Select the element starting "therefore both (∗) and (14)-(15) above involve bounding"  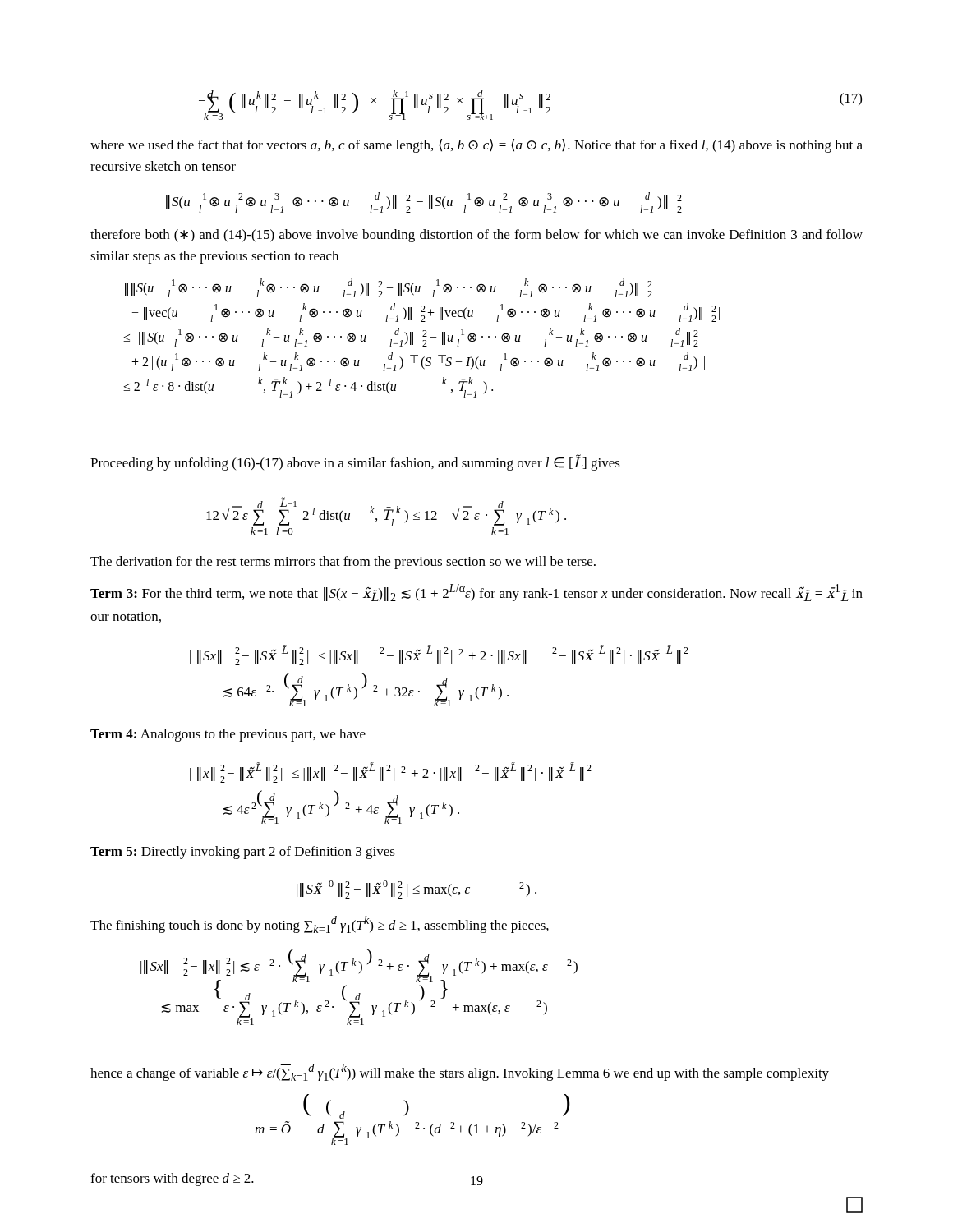[x=476, y=245]
